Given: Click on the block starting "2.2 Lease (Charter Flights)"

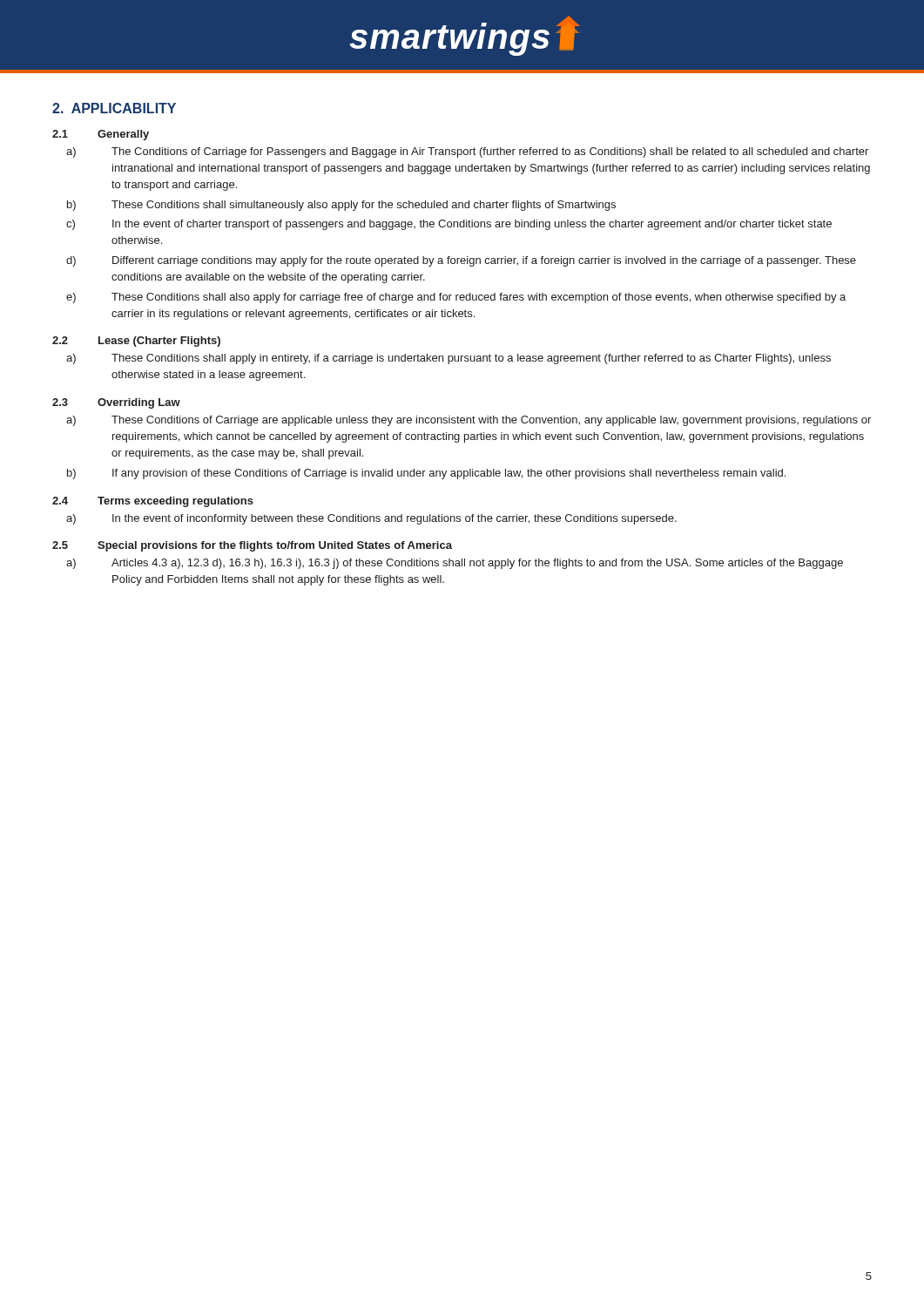Looking at the screenshot, I should (x=137, y=341).
